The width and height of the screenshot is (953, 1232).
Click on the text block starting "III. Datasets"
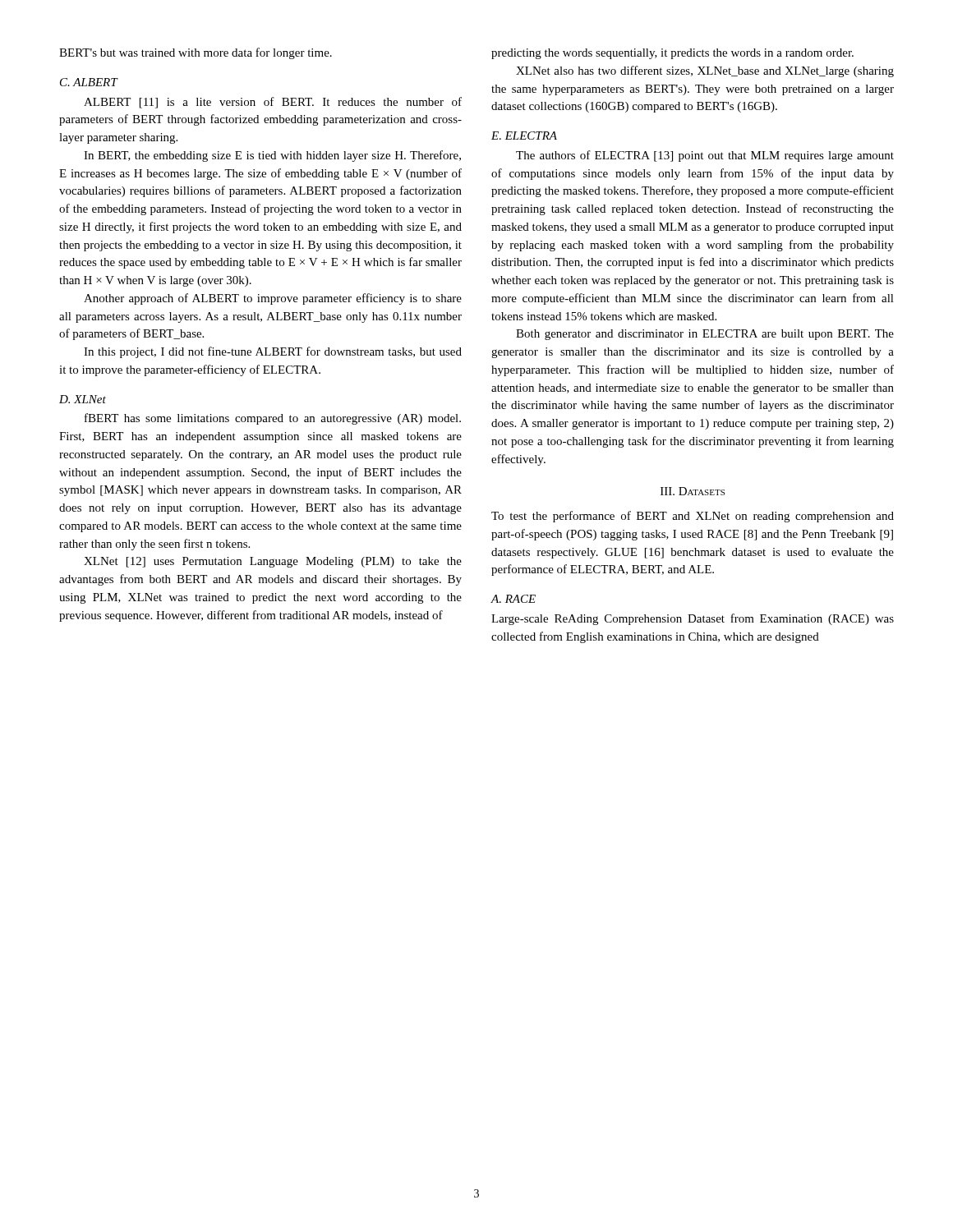tap(693, 491)
